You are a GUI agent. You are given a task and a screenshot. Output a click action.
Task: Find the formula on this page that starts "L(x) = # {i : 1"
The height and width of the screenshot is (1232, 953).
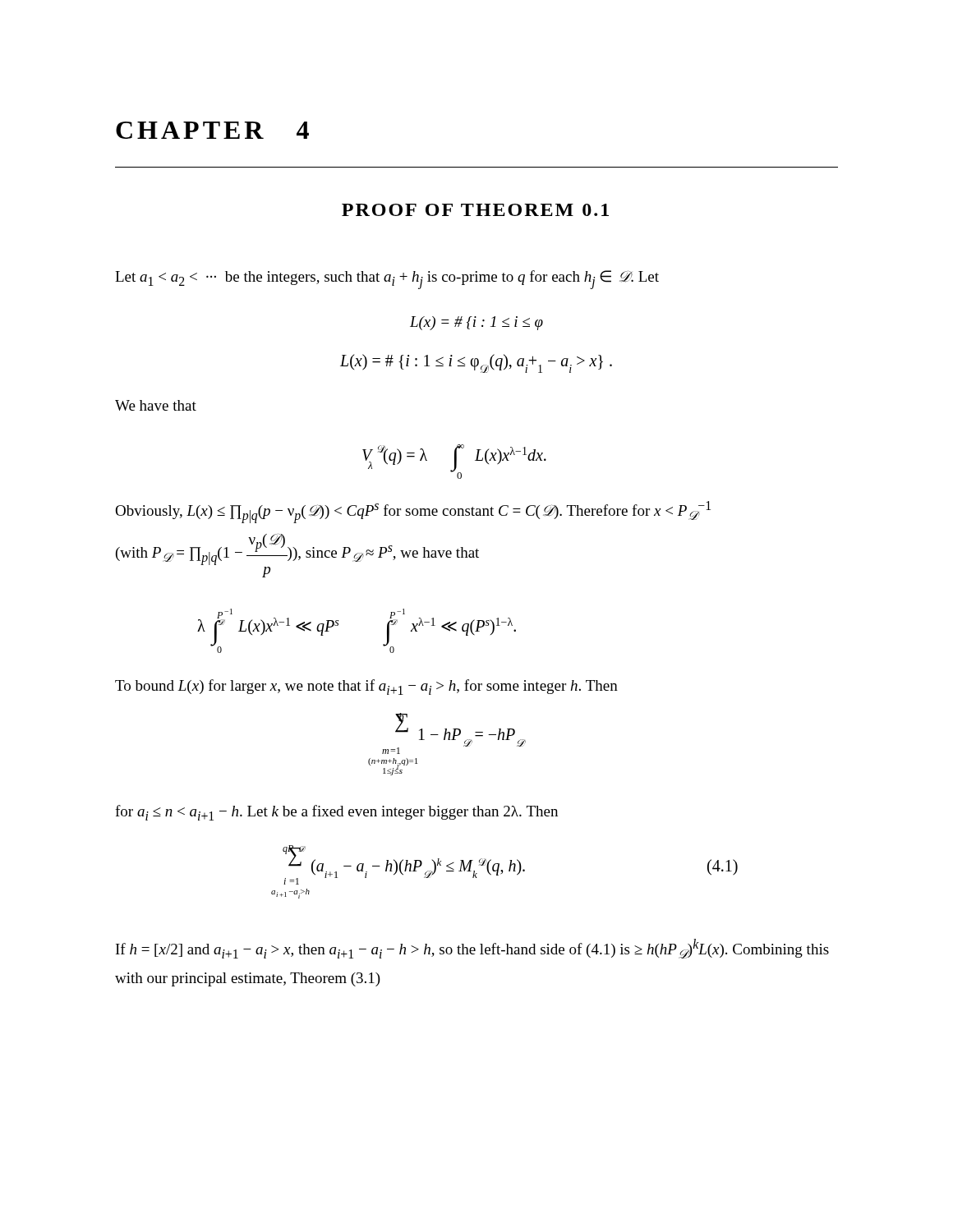476,323
